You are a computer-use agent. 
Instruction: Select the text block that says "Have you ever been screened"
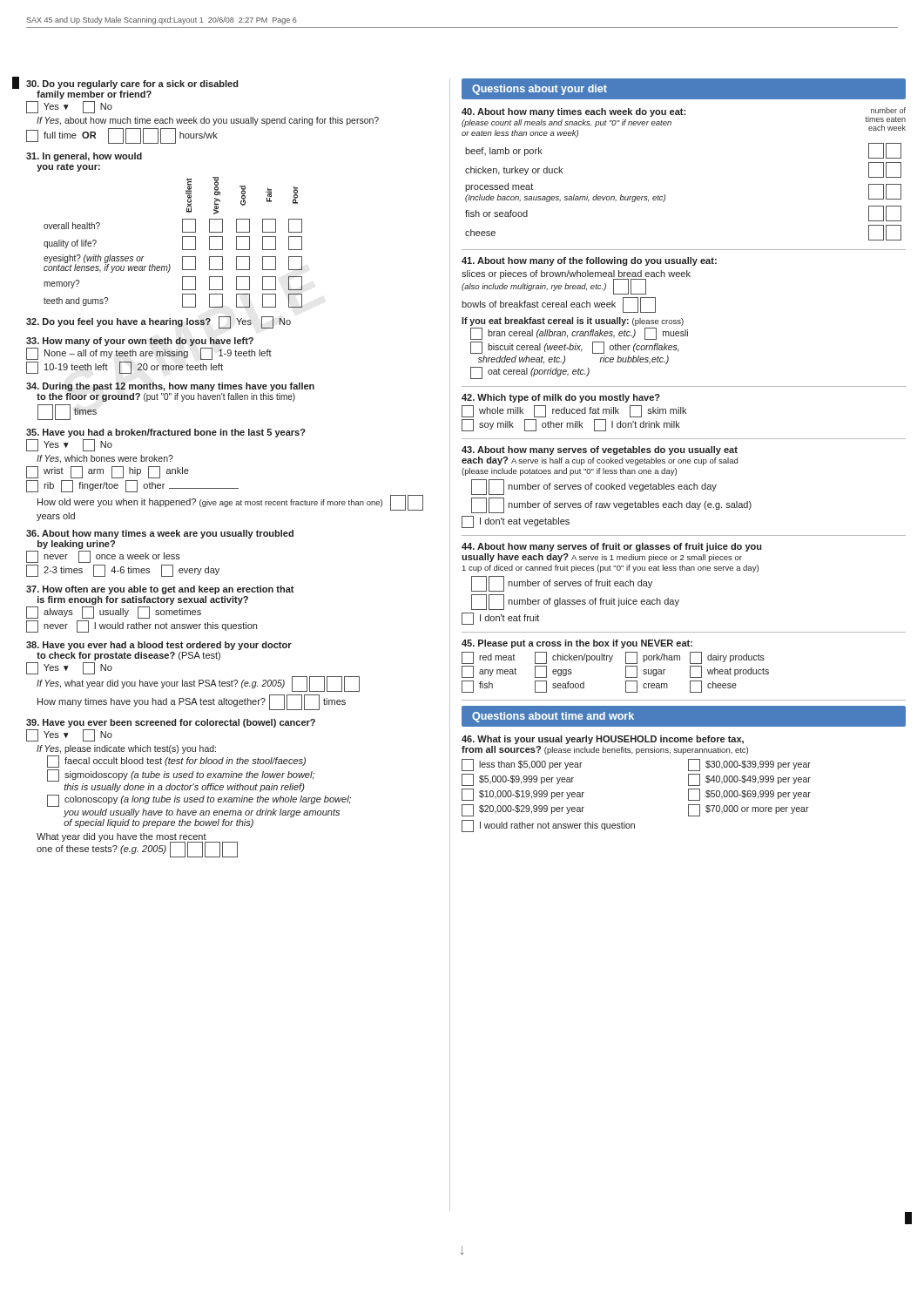click(x=226, y=787)
